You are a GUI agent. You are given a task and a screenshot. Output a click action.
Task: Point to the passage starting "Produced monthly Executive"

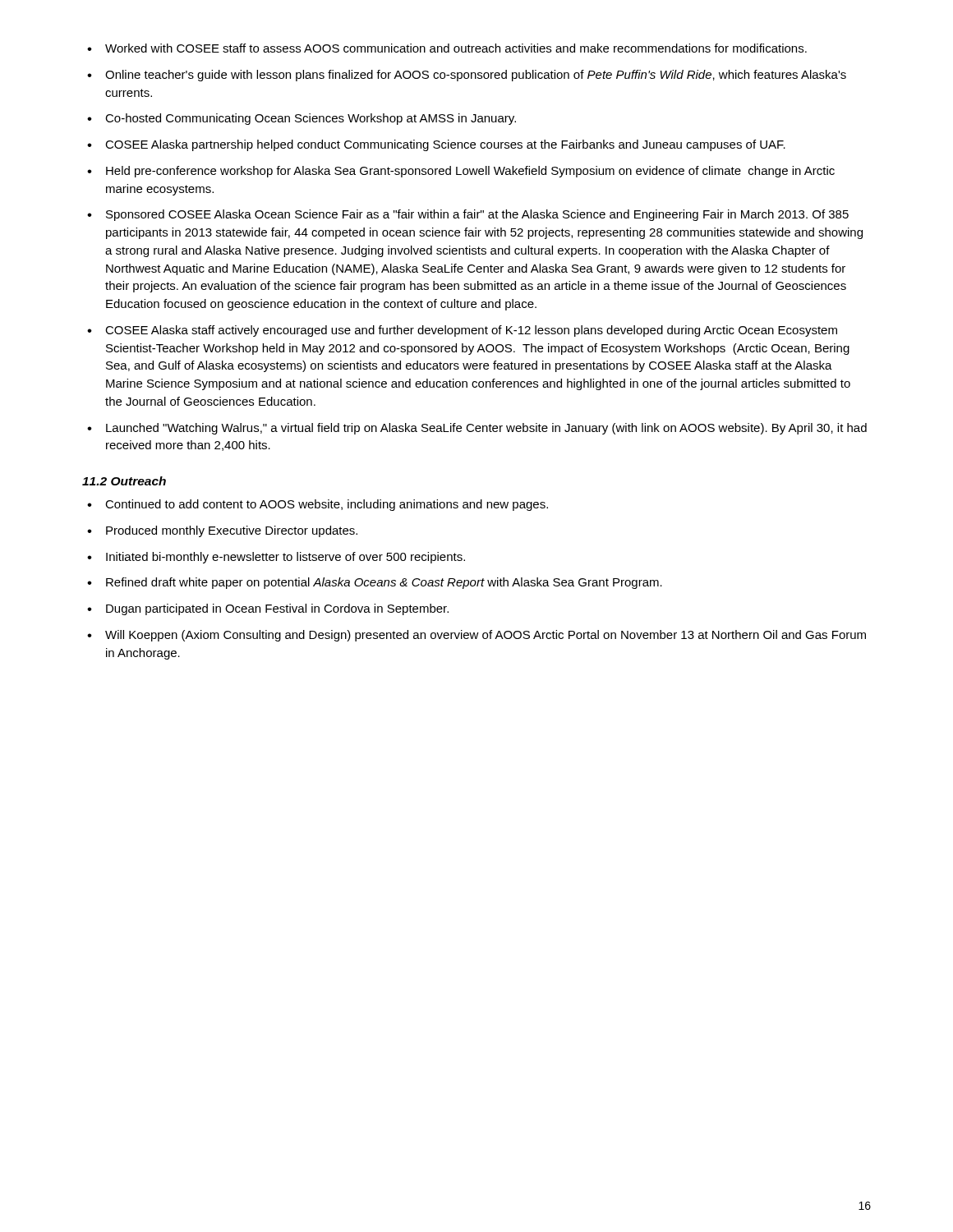[x=232, y=530]
